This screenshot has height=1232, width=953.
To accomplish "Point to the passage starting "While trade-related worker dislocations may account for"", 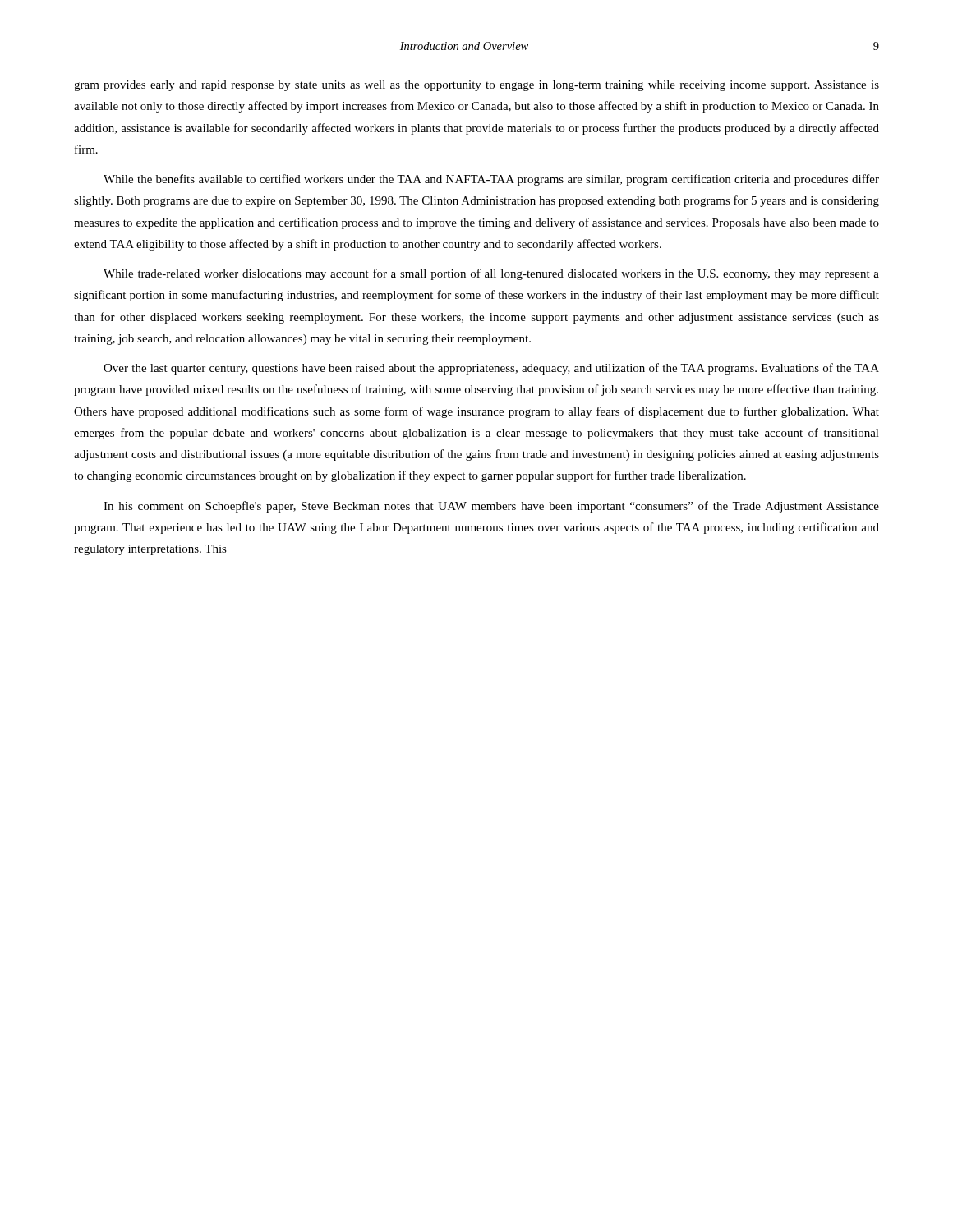I will coord(476,306).
